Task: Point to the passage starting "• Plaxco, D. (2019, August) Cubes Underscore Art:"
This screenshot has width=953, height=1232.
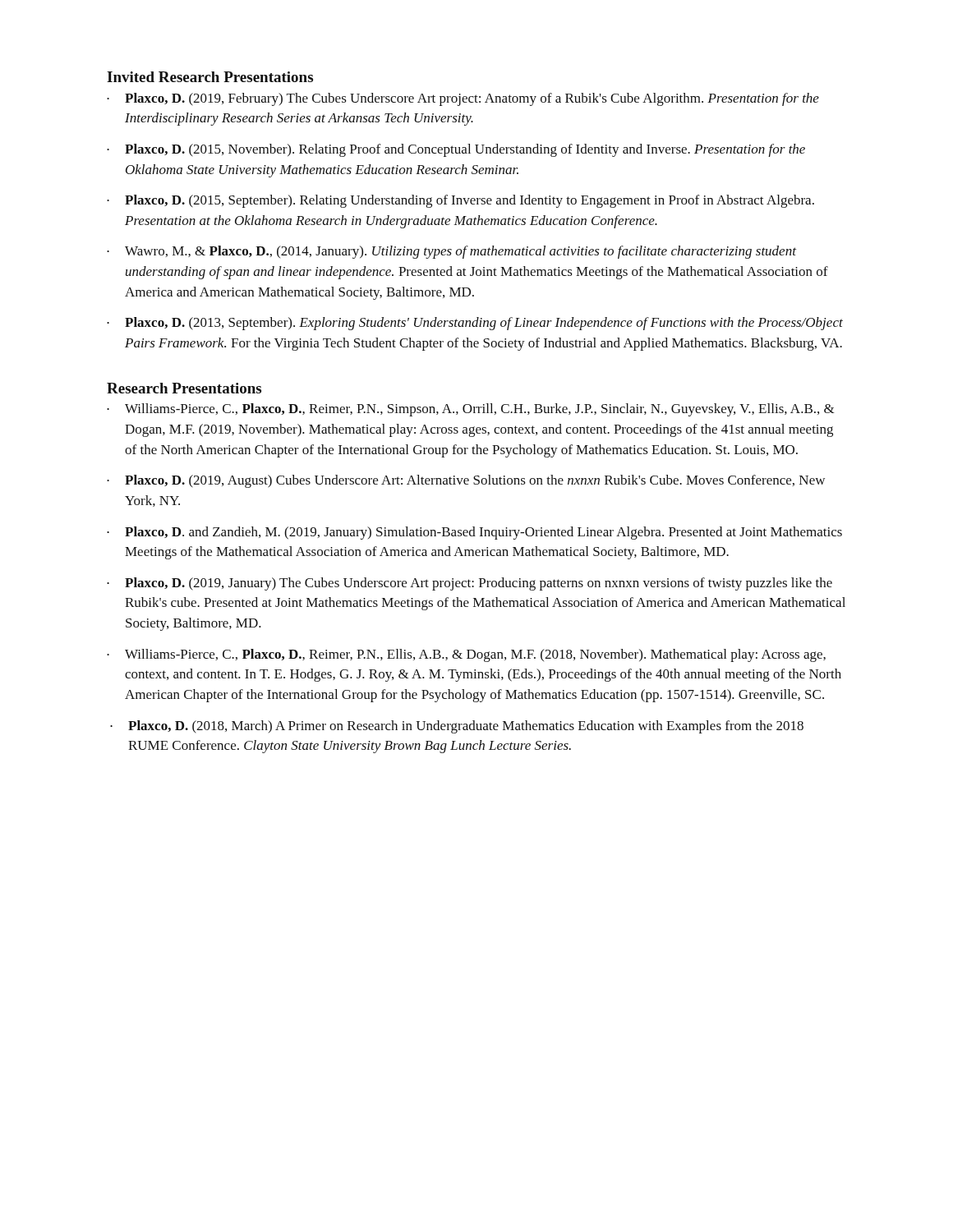Action: 476,491
